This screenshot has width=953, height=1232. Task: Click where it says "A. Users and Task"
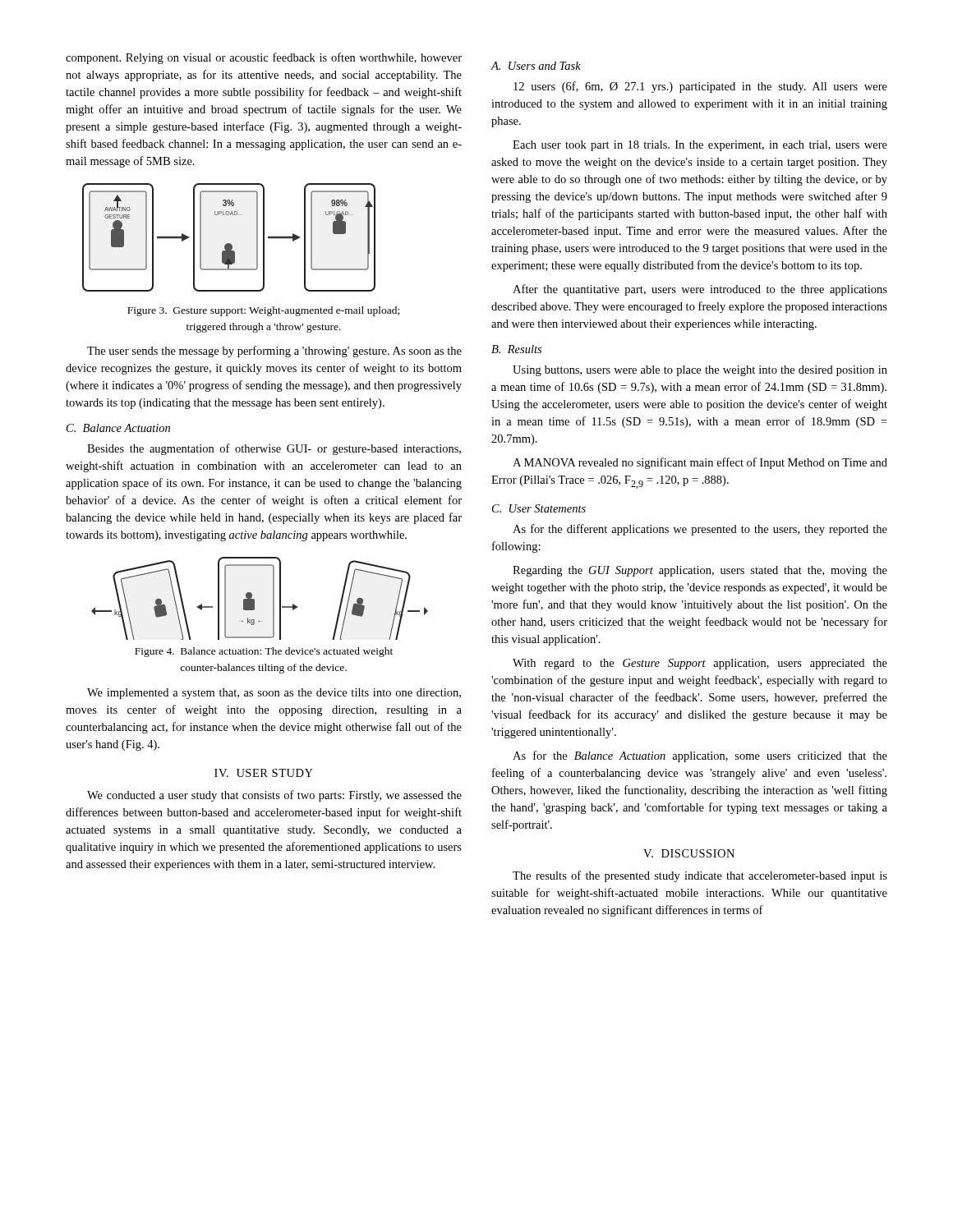click(x=536, y=66)
